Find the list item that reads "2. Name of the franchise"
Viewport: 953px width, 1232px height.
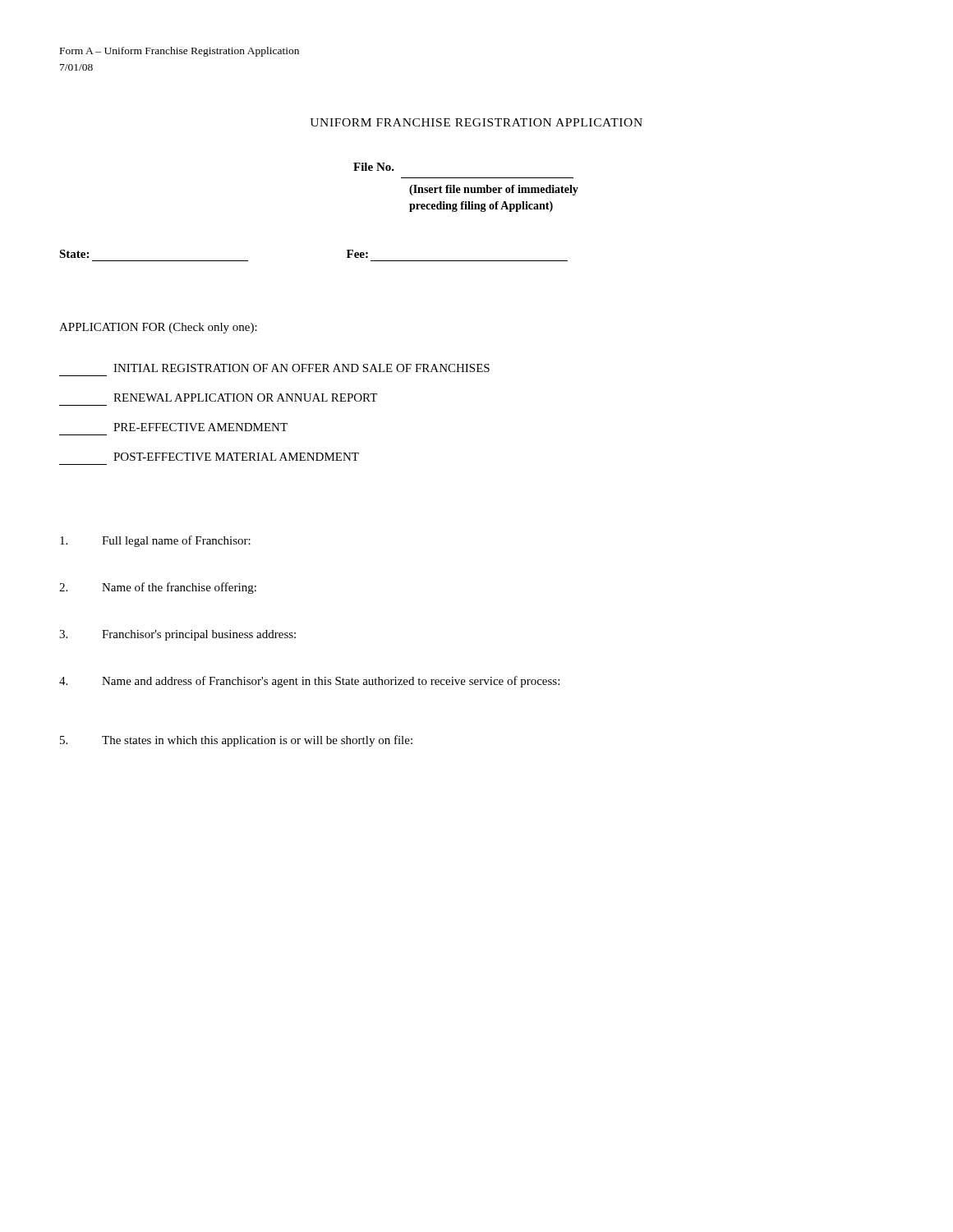[x=158, y=588]
